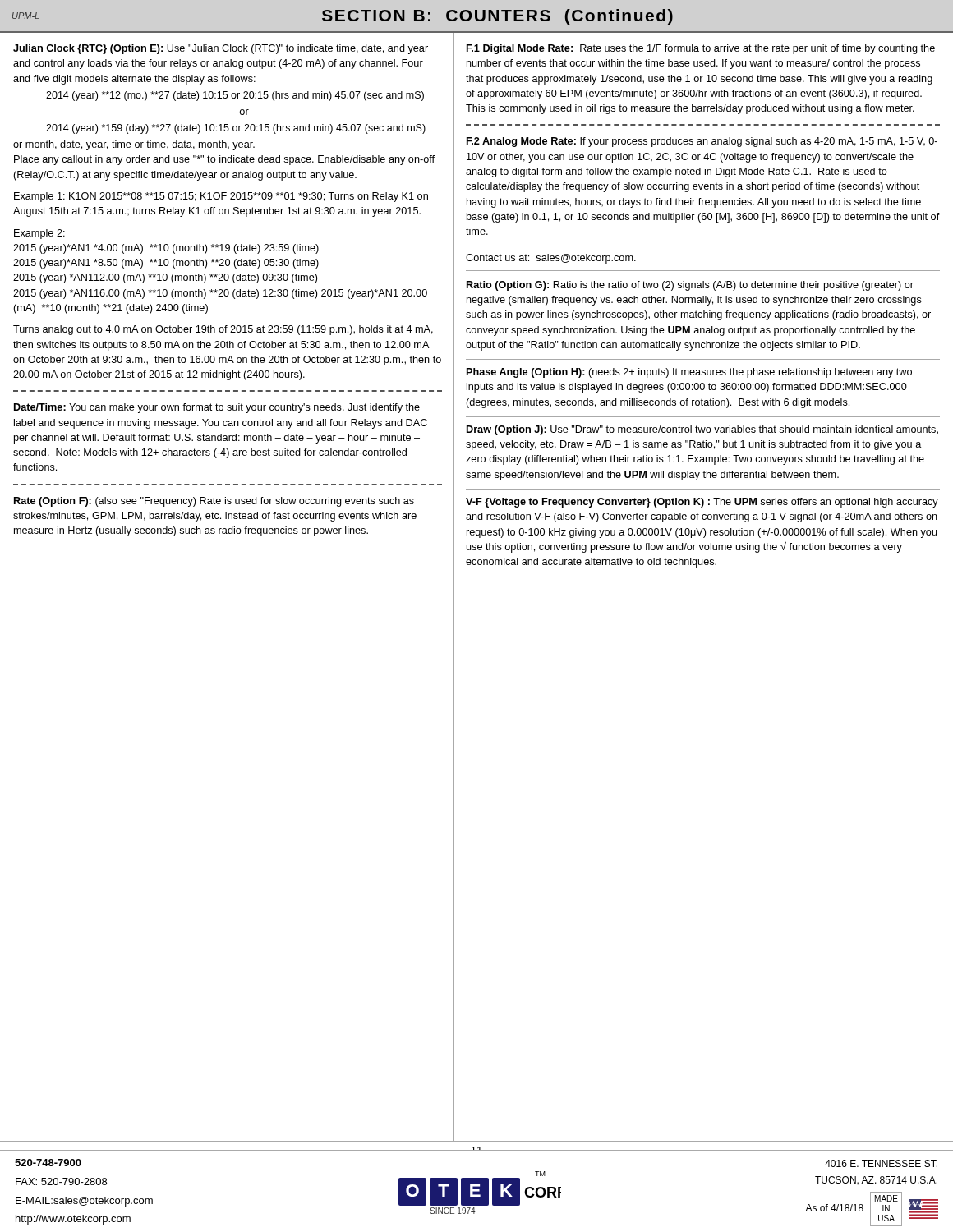Screen dimensions: 1232x953
Task: Point to the text starting "Contact us at:"
Action: (551, 258)
